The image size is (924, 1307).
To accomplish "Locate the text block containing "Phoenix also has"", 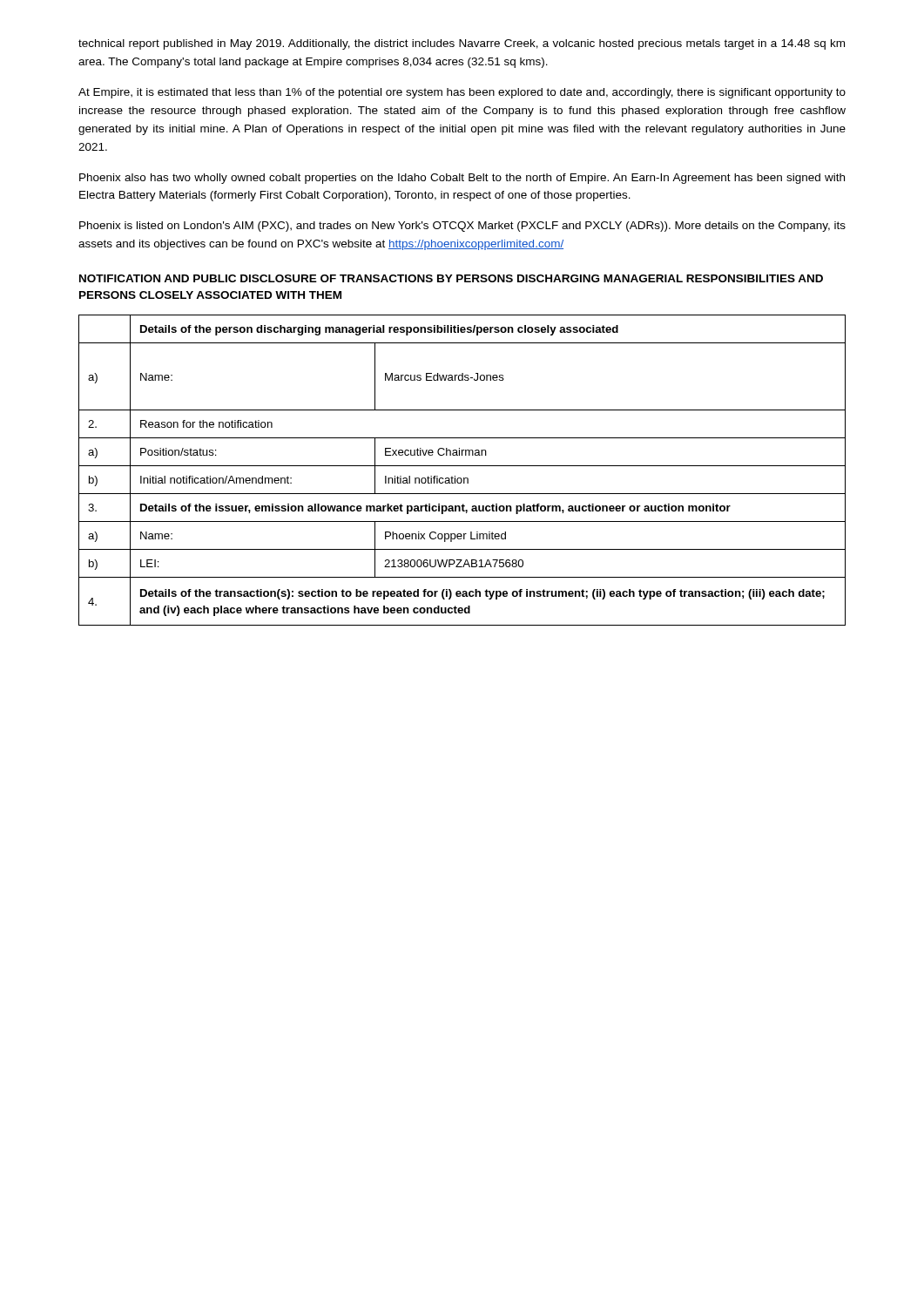I will tap(462, 186).
